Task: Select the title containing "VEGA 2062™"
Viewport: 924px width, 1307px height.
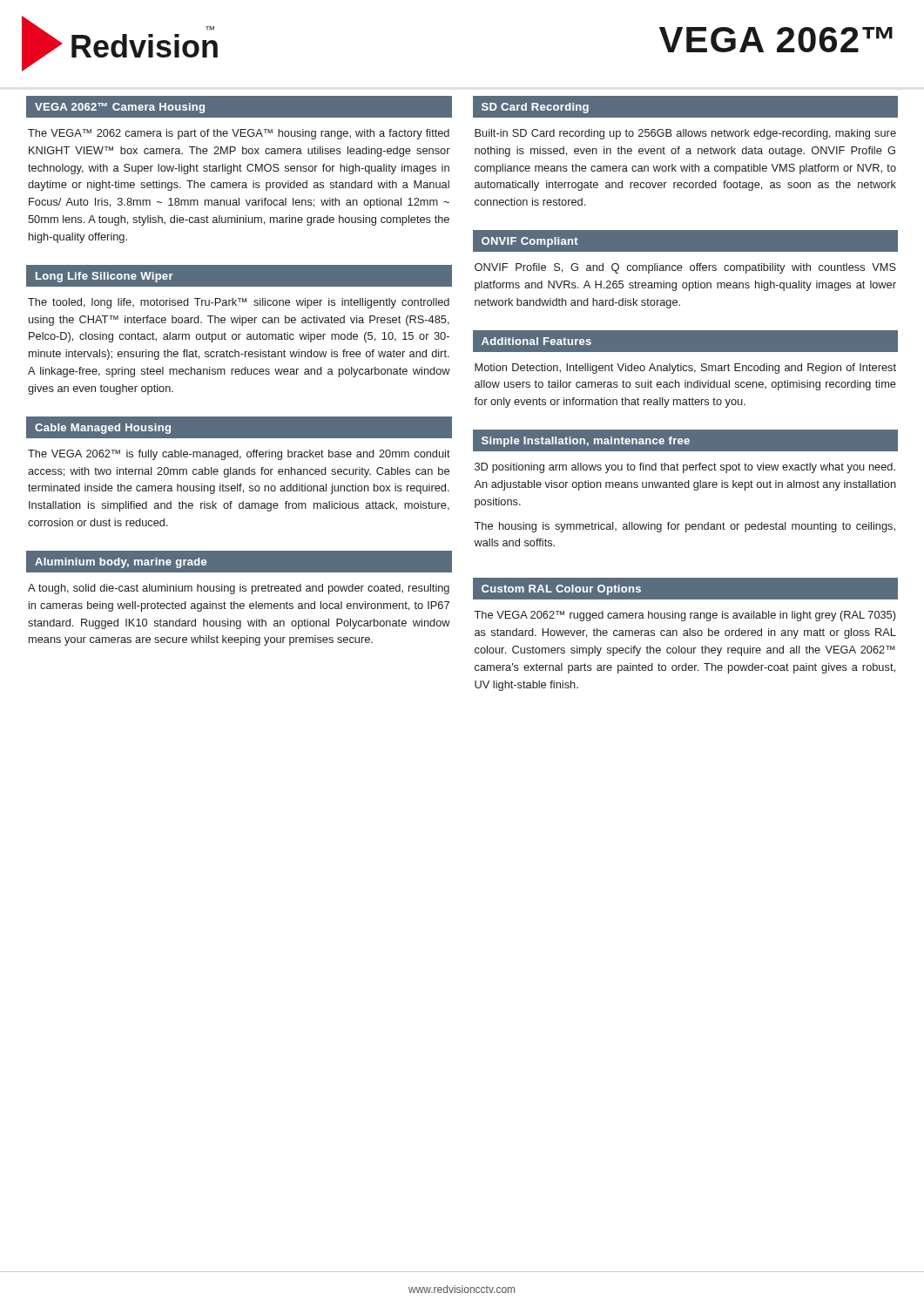Action: coord(778,40)
